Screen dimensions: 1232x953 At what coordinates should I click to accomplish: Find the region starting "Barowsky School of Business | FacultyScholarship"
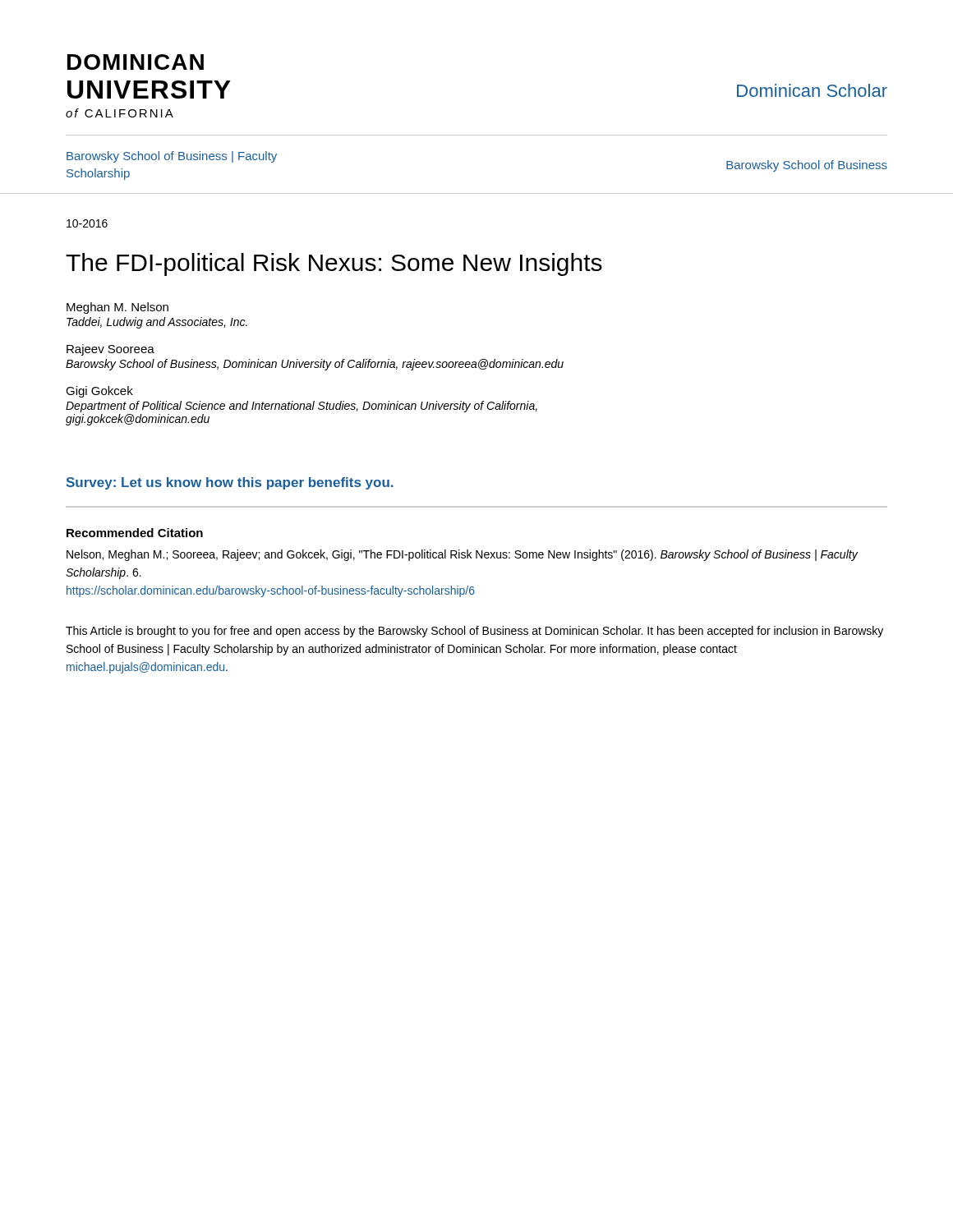[x=171, y=165]
